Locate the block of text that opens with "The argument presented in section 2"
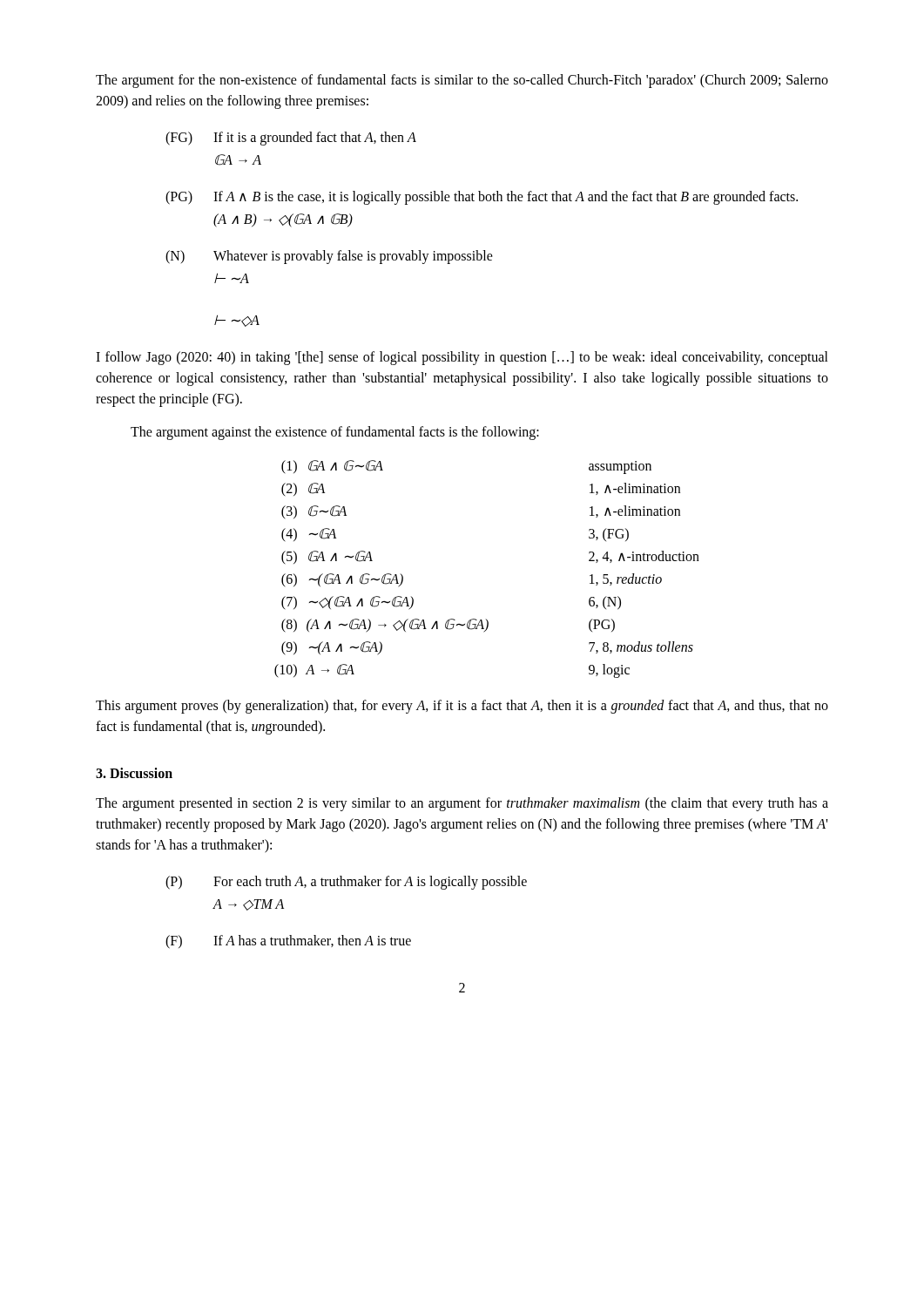Screen dimensions: 1307x924 (x=462, y=824)
